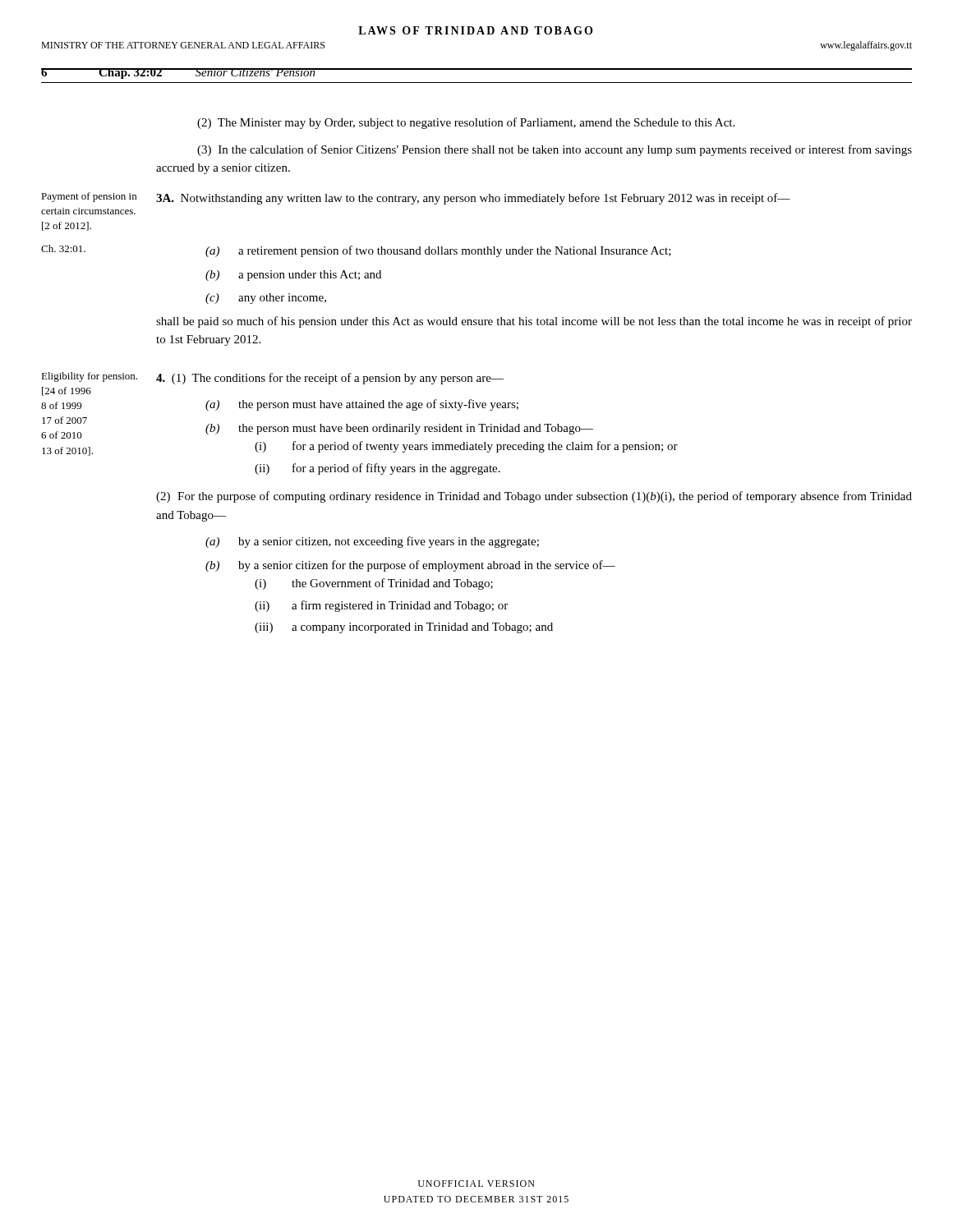953x1232 pixels.
Task: Select the text block starting "(a) the person must"
Action: coord(362,405)
